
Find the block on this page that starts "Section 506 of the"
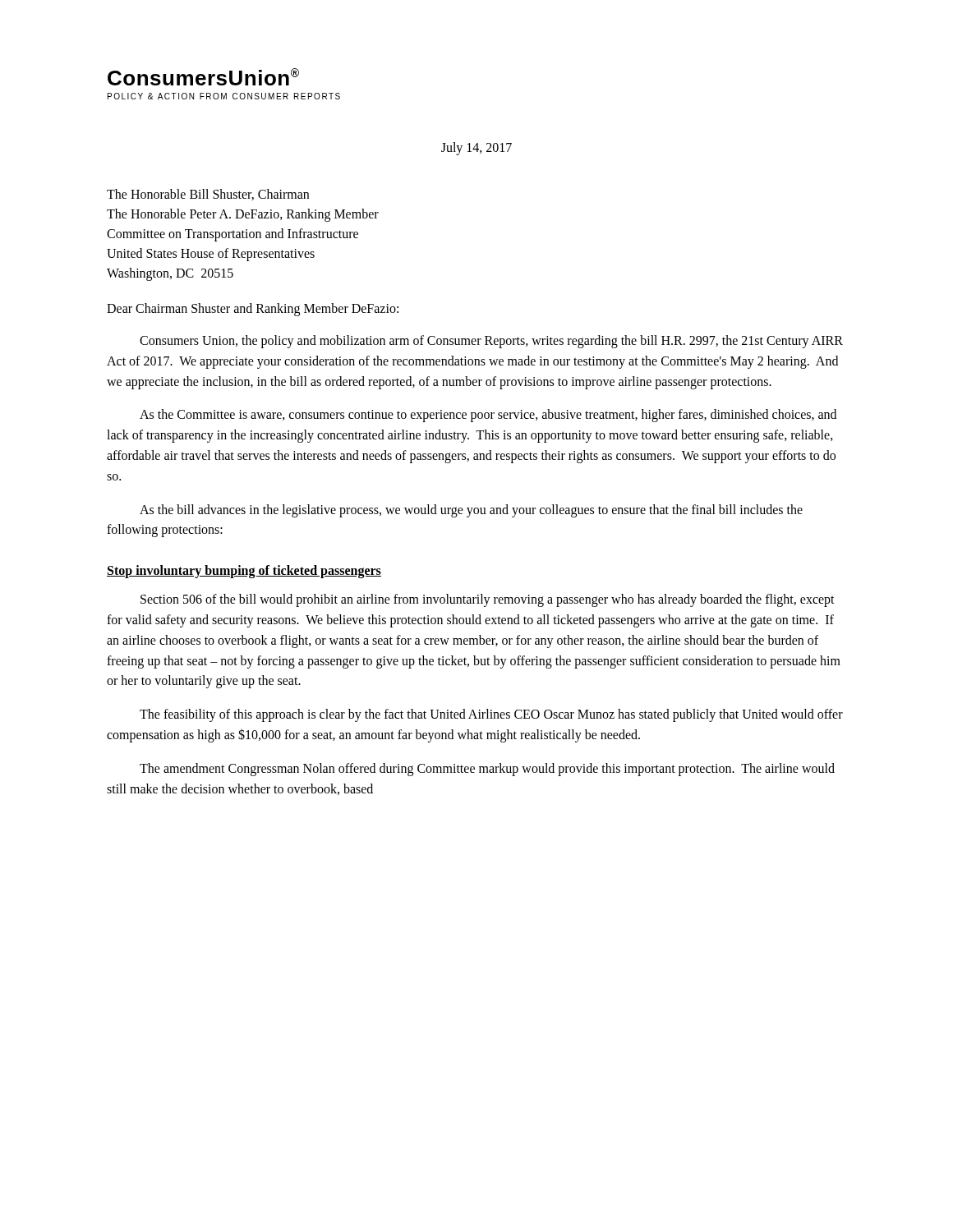(x=474, y=640)
